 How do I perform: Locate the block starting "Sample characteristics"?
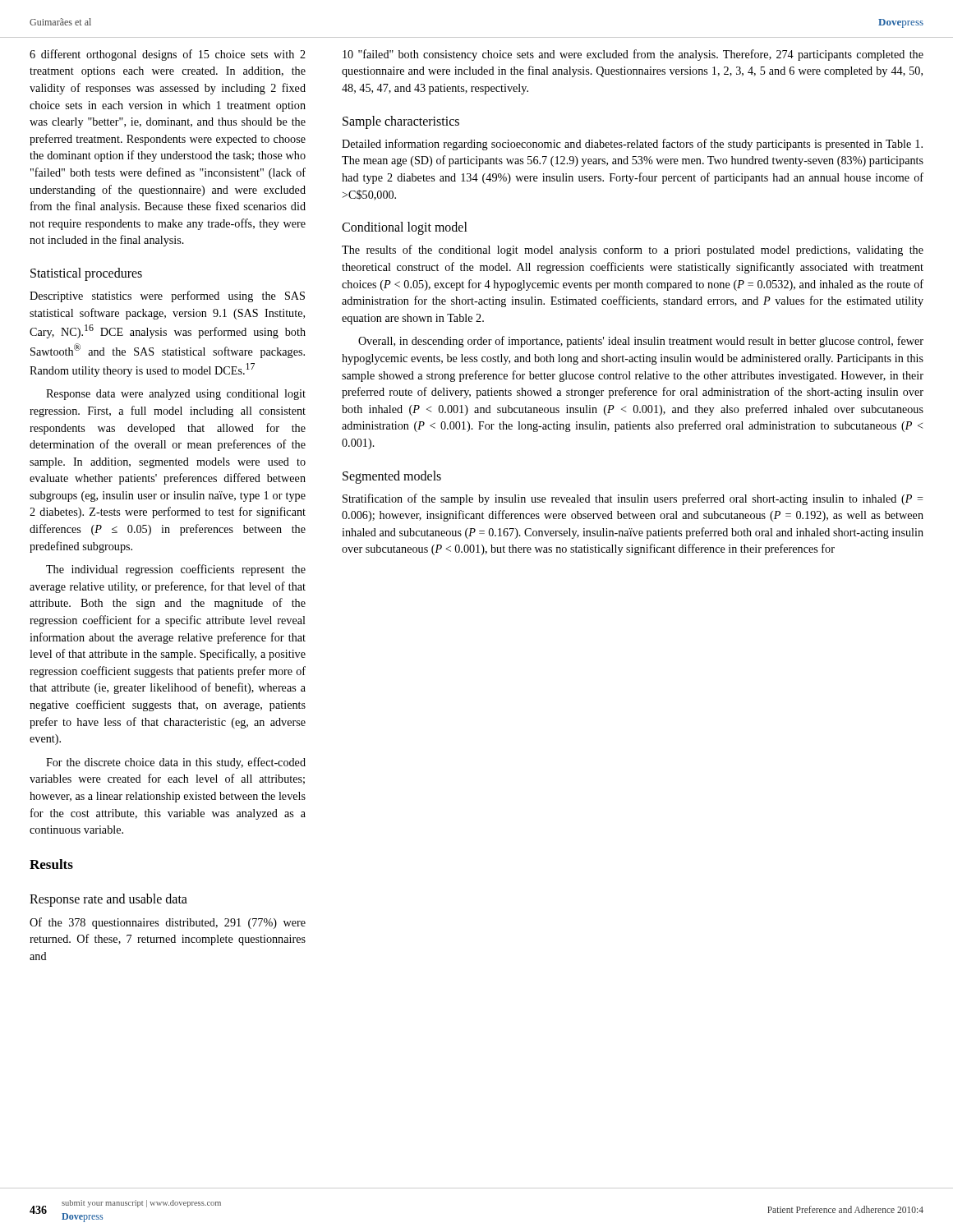tap(401, 122)
